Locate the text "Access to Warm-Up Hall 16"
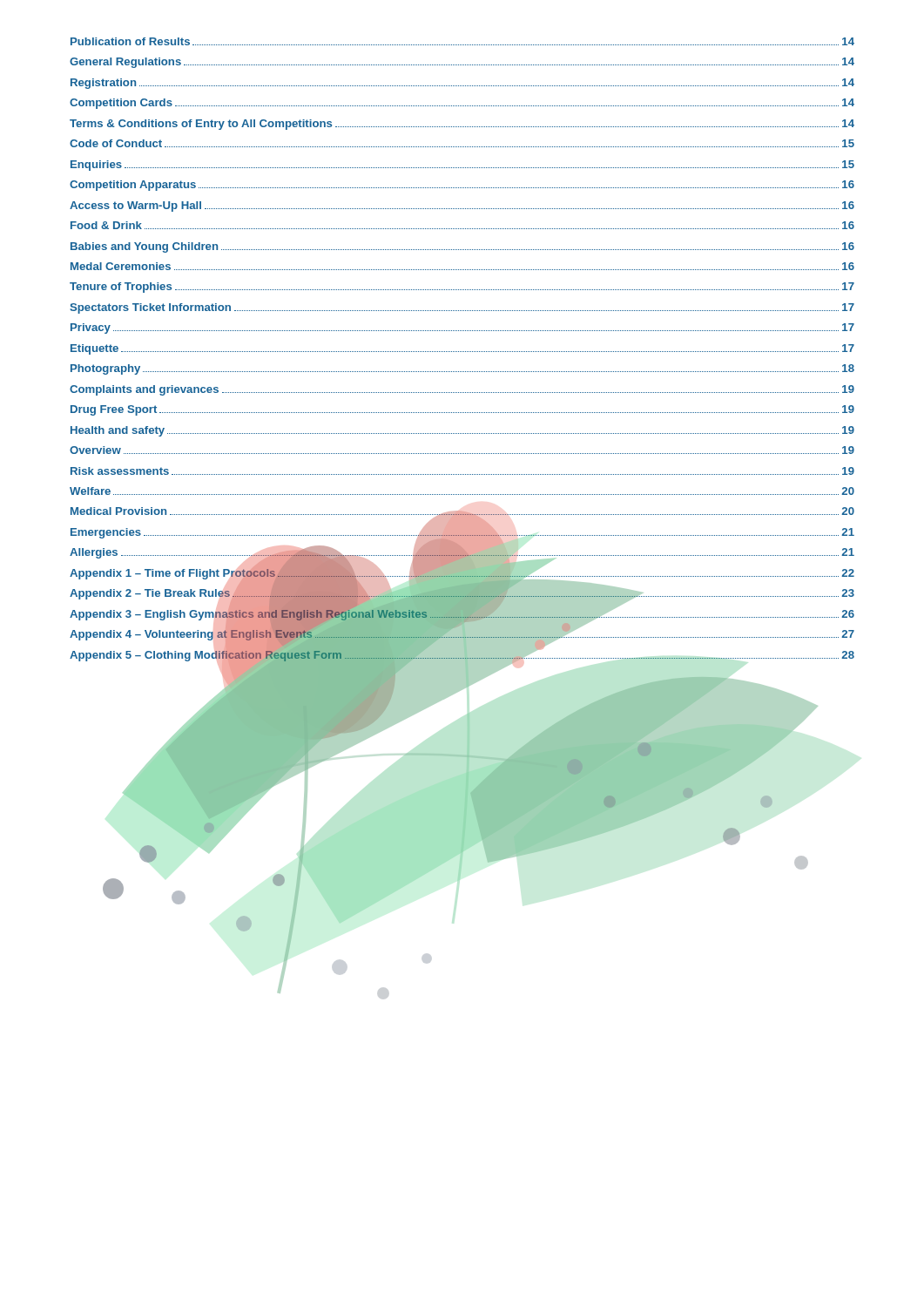924x1307 pixels. pos(462,206)
